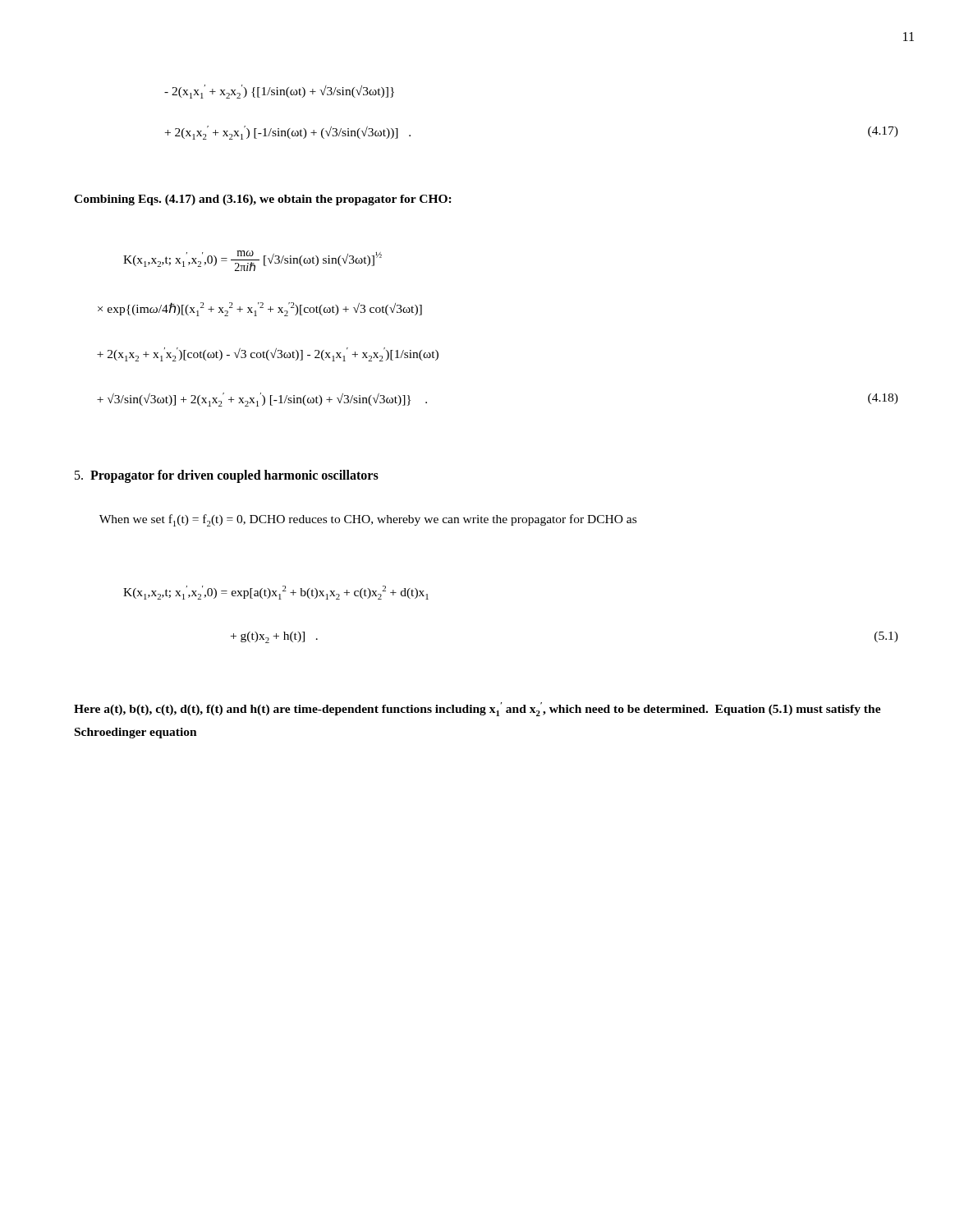This screenshot has width=964, height=1232.
Task: Navigate to the text starting "Here a(t), b(t), c(t), d(t), f(t) and"
Action: (x=477, y=719)
